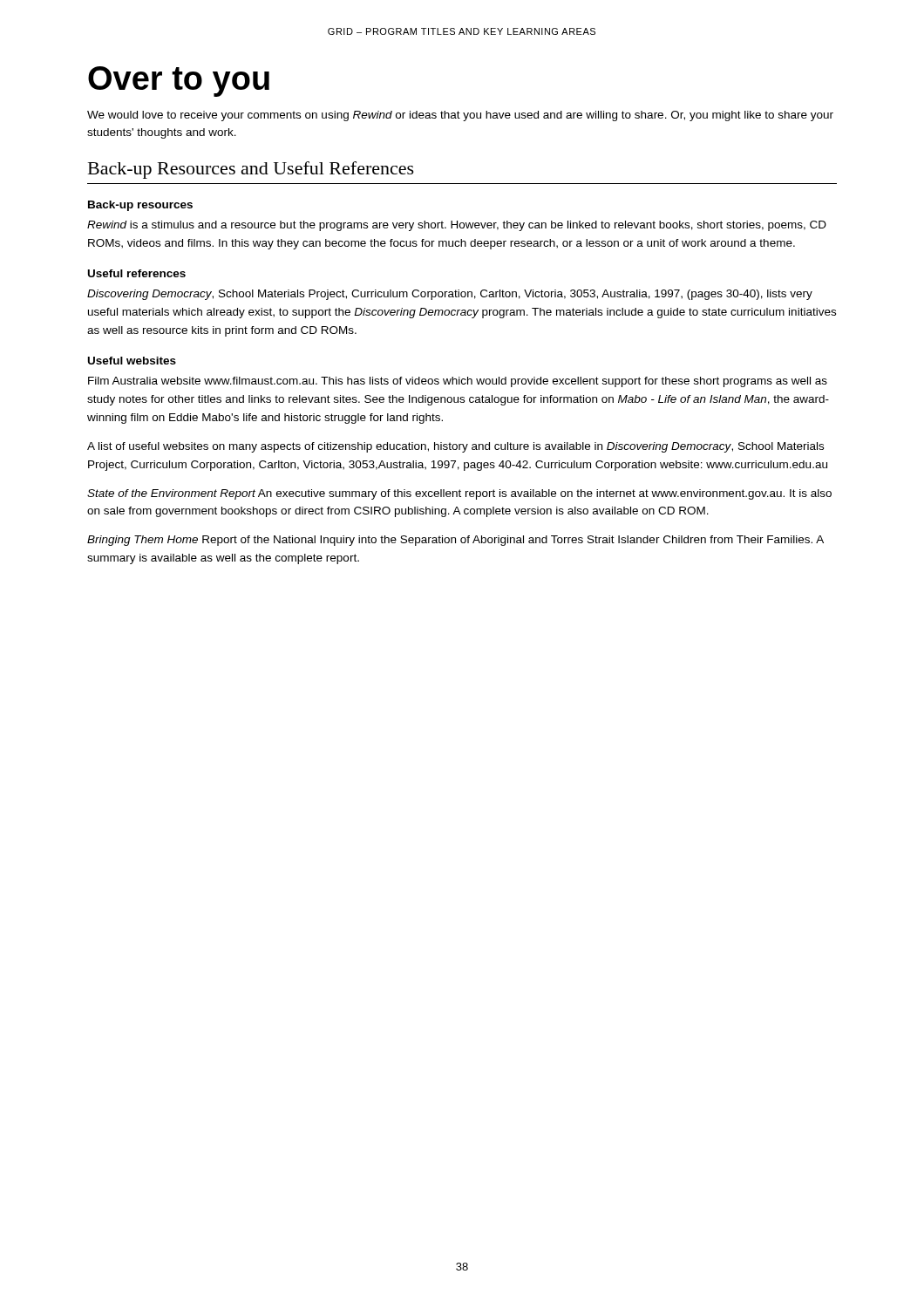Select the passage starting "Film Australia website www.filmaust.com.au. This"
This screenshot has height=1308, width=924.
pyautogui.click(x=458, y=399)
